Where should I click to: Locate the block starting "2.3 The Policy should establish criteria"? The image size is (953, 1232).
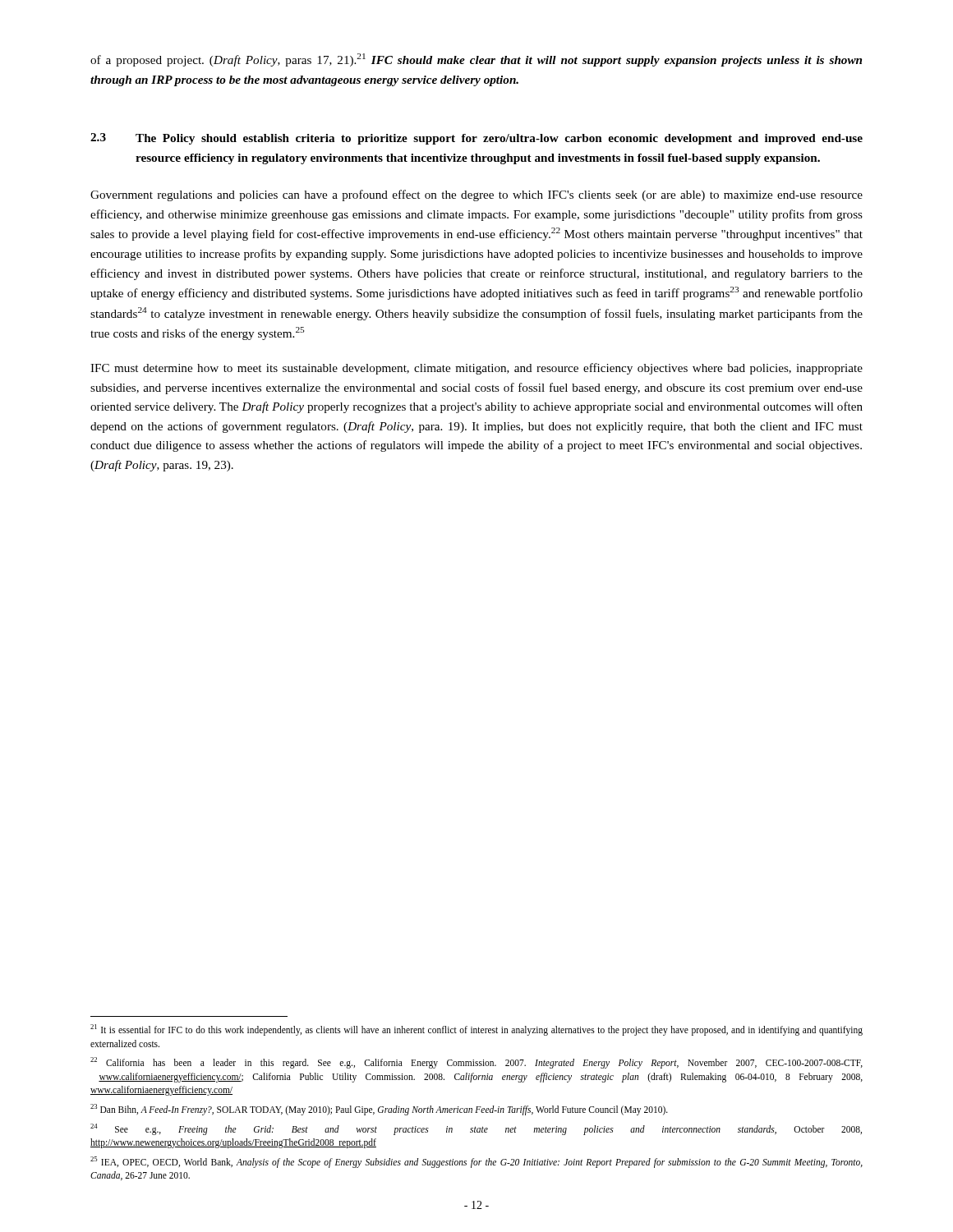(x=476, y=148)
